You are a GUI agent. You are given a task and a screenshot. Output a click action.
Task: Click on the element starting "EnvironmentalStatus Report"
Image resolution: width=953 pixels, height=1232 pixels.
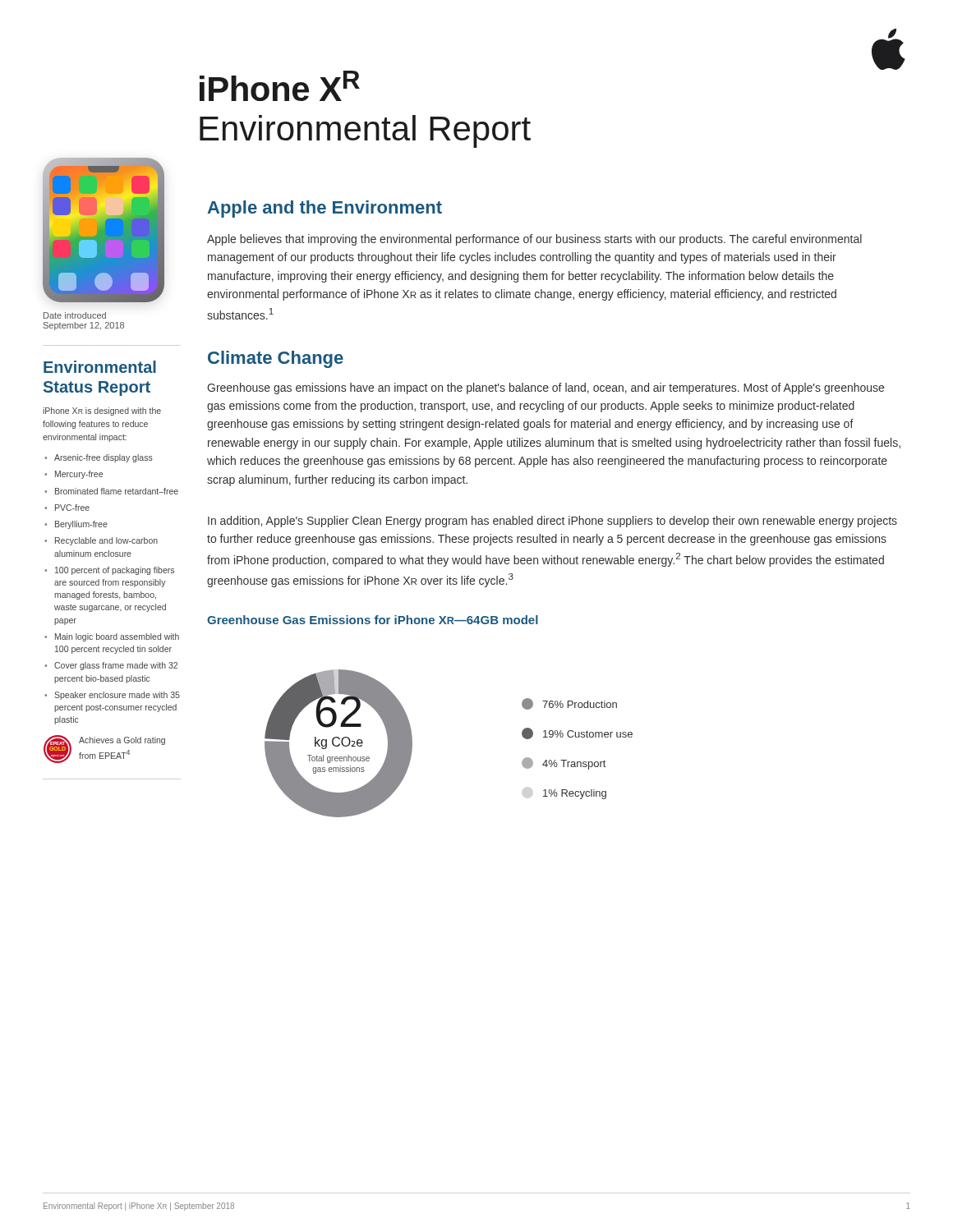pyautogui.click(x=112, y=377)
